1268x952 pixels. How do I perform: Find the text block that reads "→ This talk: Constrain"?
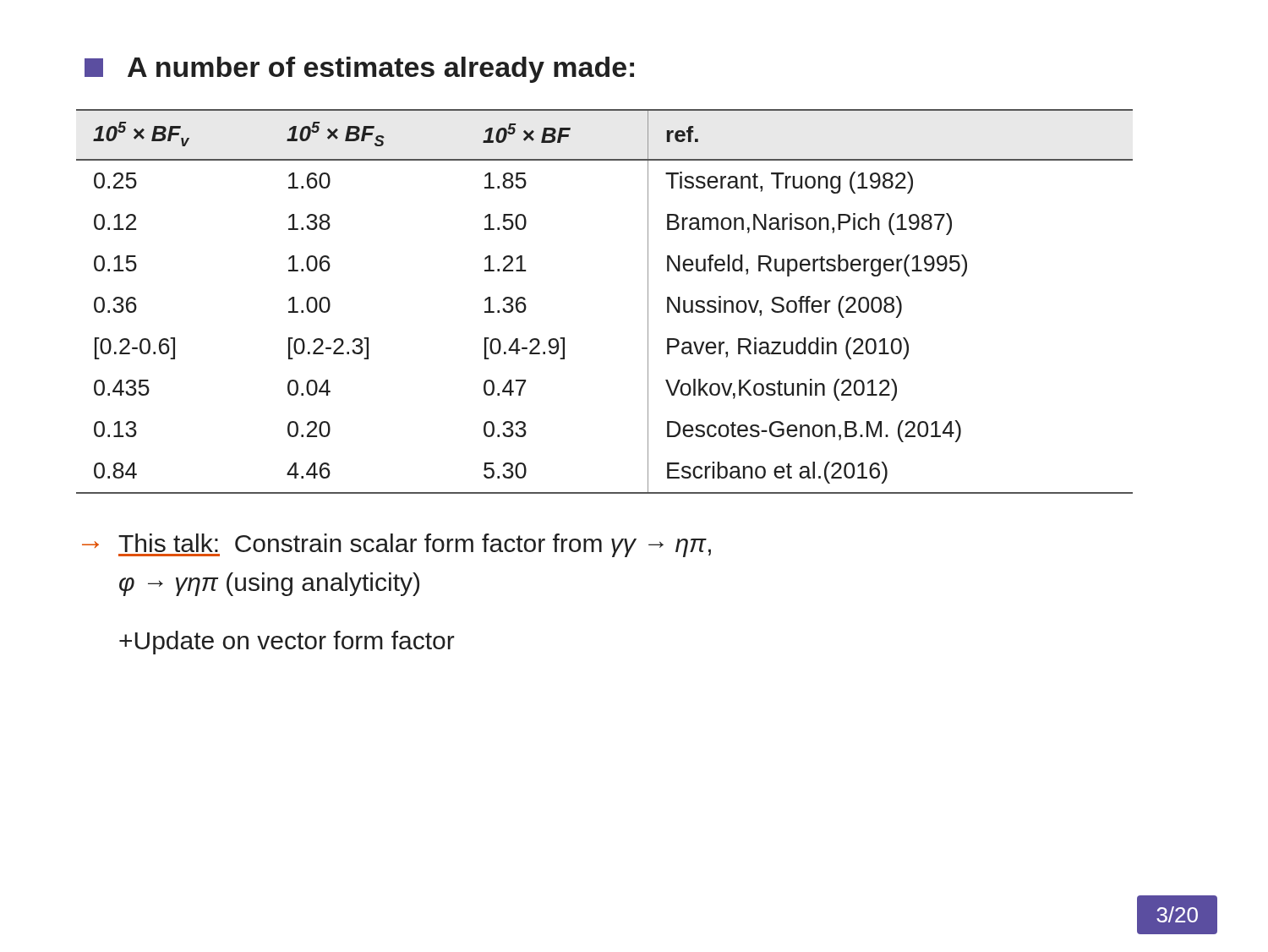395,563
